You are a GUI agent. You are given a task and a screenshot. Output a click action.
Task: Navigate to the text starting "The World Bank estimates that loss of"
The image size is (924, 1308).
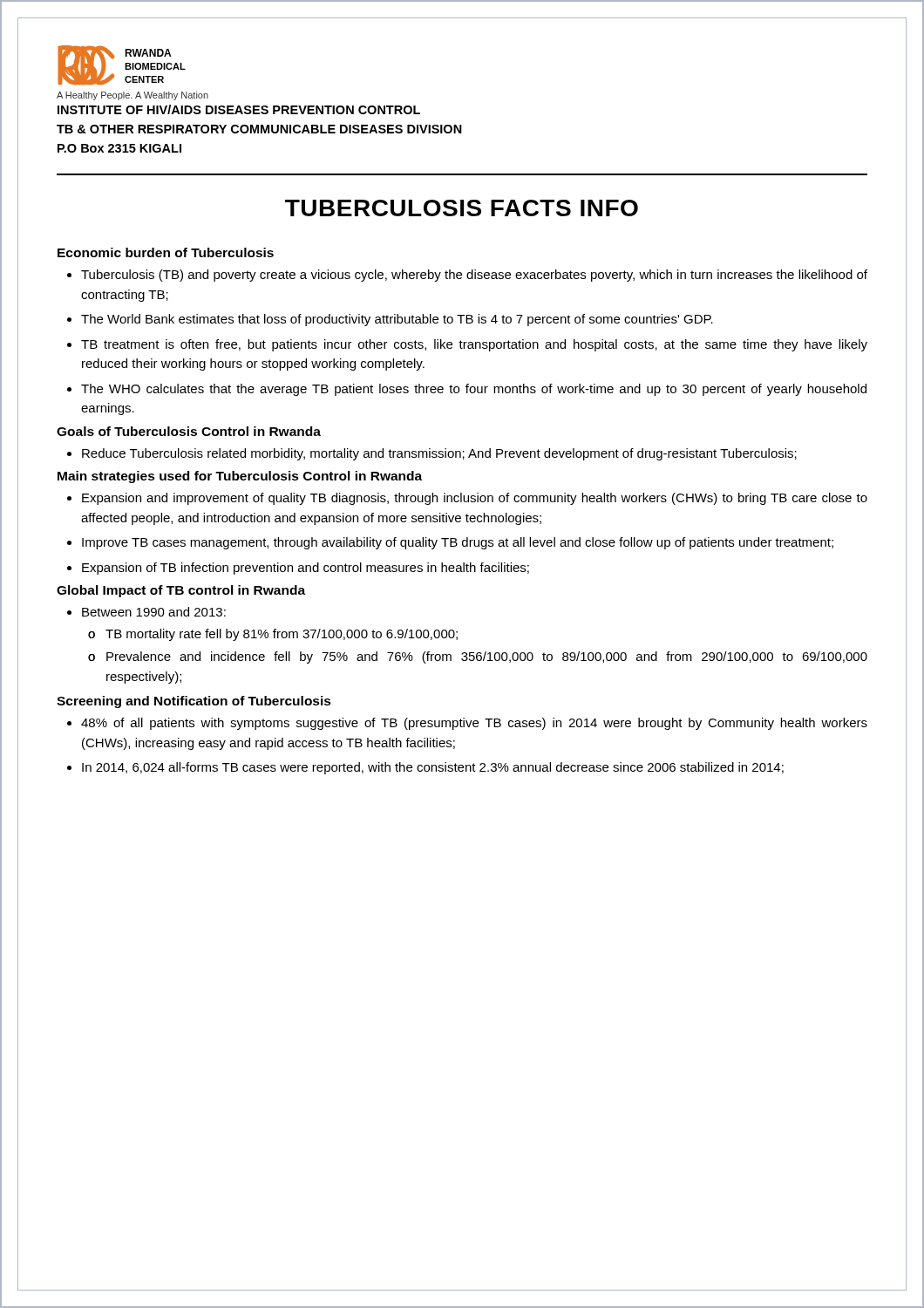click(397, 319)
